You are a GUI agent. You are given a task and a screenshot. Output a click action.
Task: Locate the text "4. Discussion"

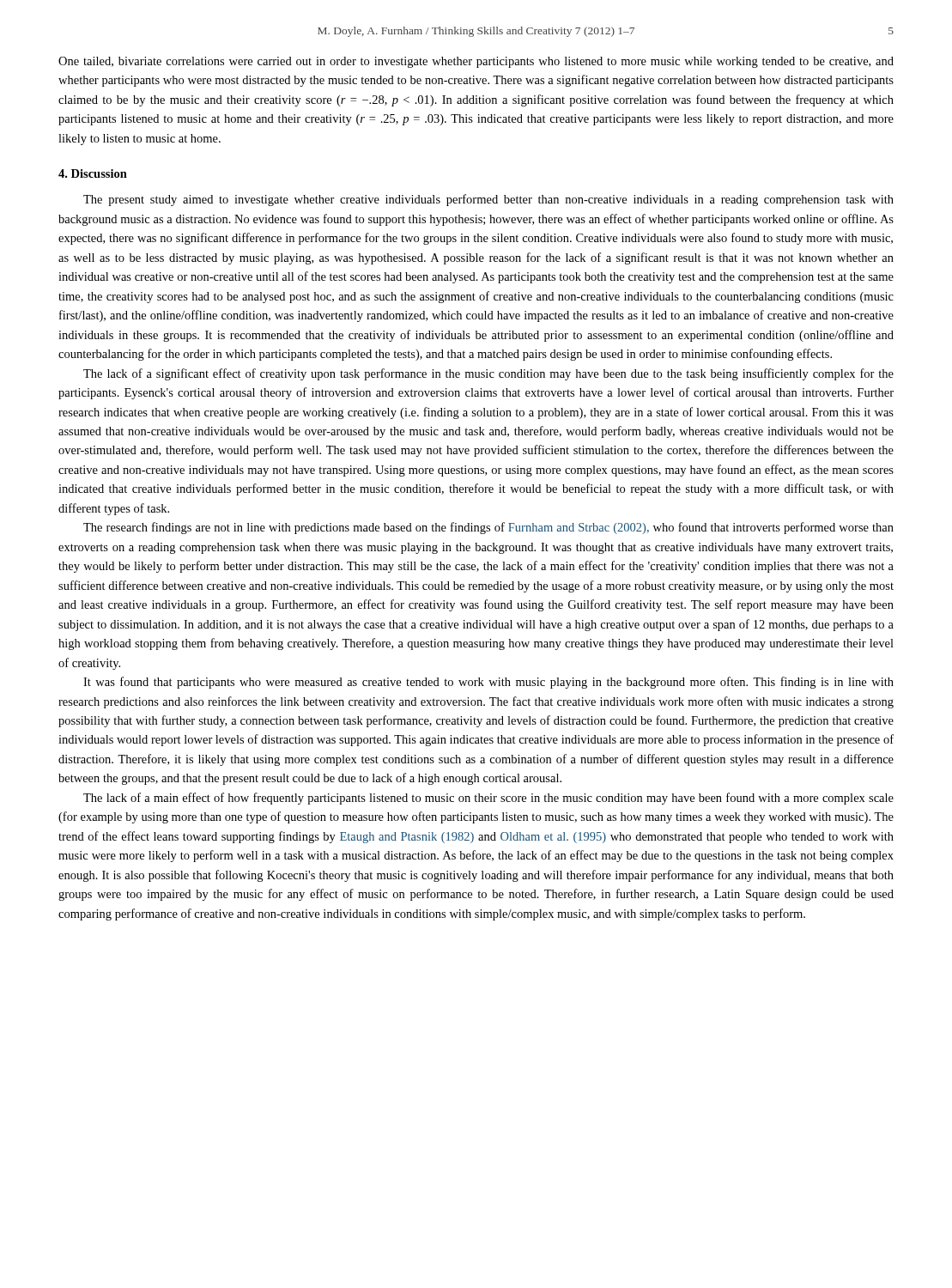pyautogui.click(x=93, y=174)
